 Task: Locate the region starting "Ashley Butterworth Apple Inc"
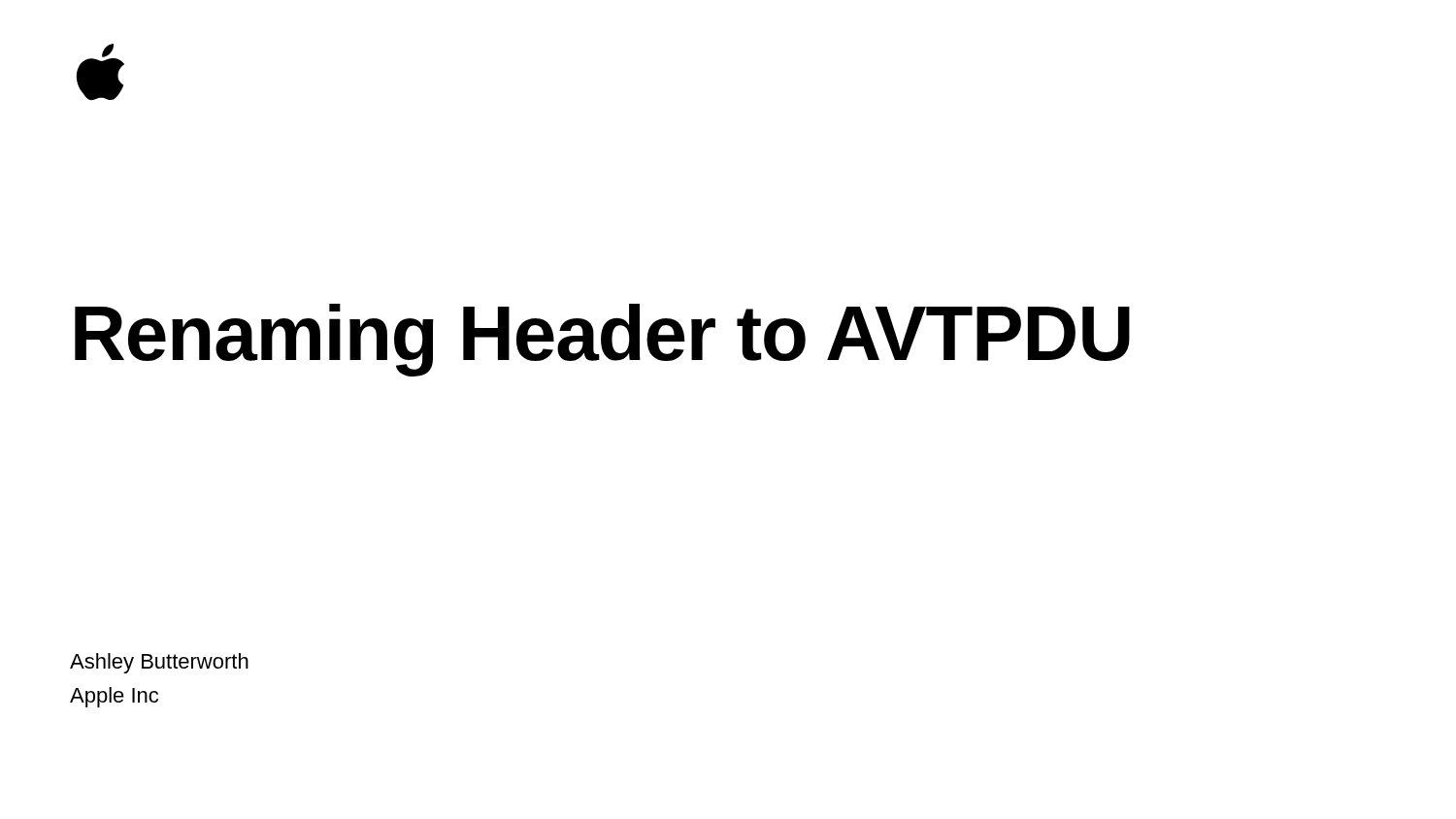click(160, 678)
